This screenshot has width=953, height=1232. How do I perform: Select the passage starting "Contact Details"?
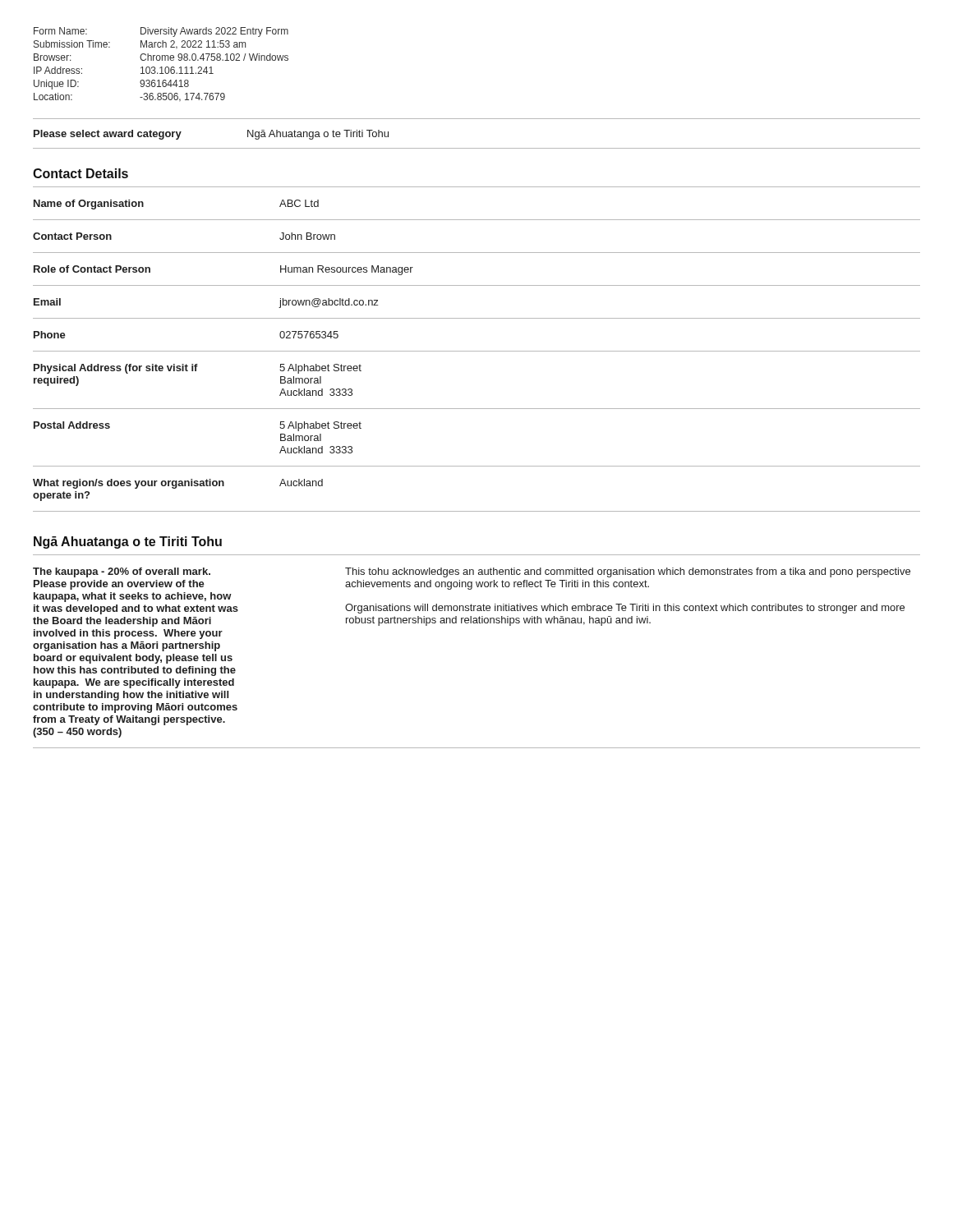(x=81, y=173)
